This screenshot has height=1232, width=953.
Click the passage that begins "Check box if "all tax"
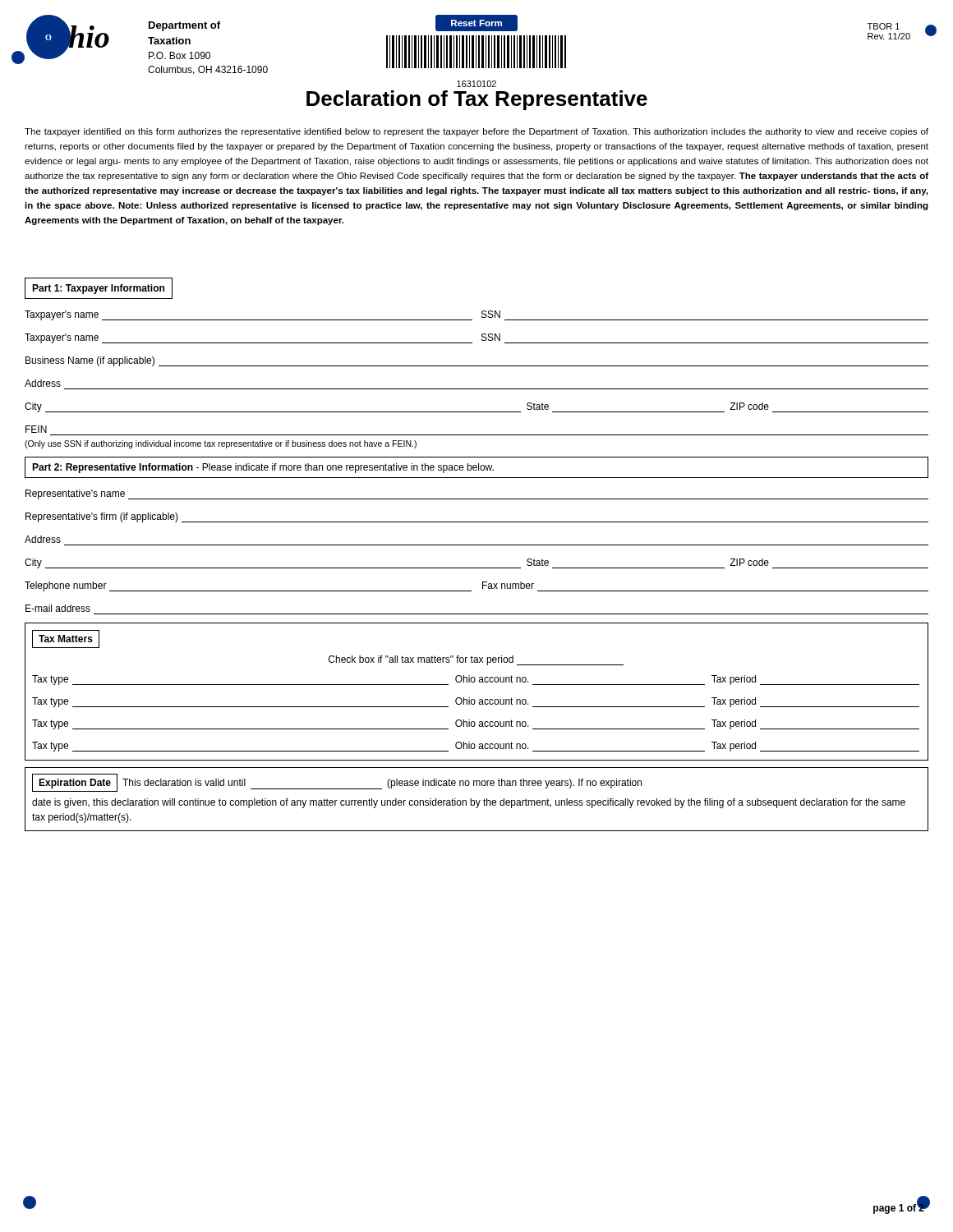click(x=476, y=659)
